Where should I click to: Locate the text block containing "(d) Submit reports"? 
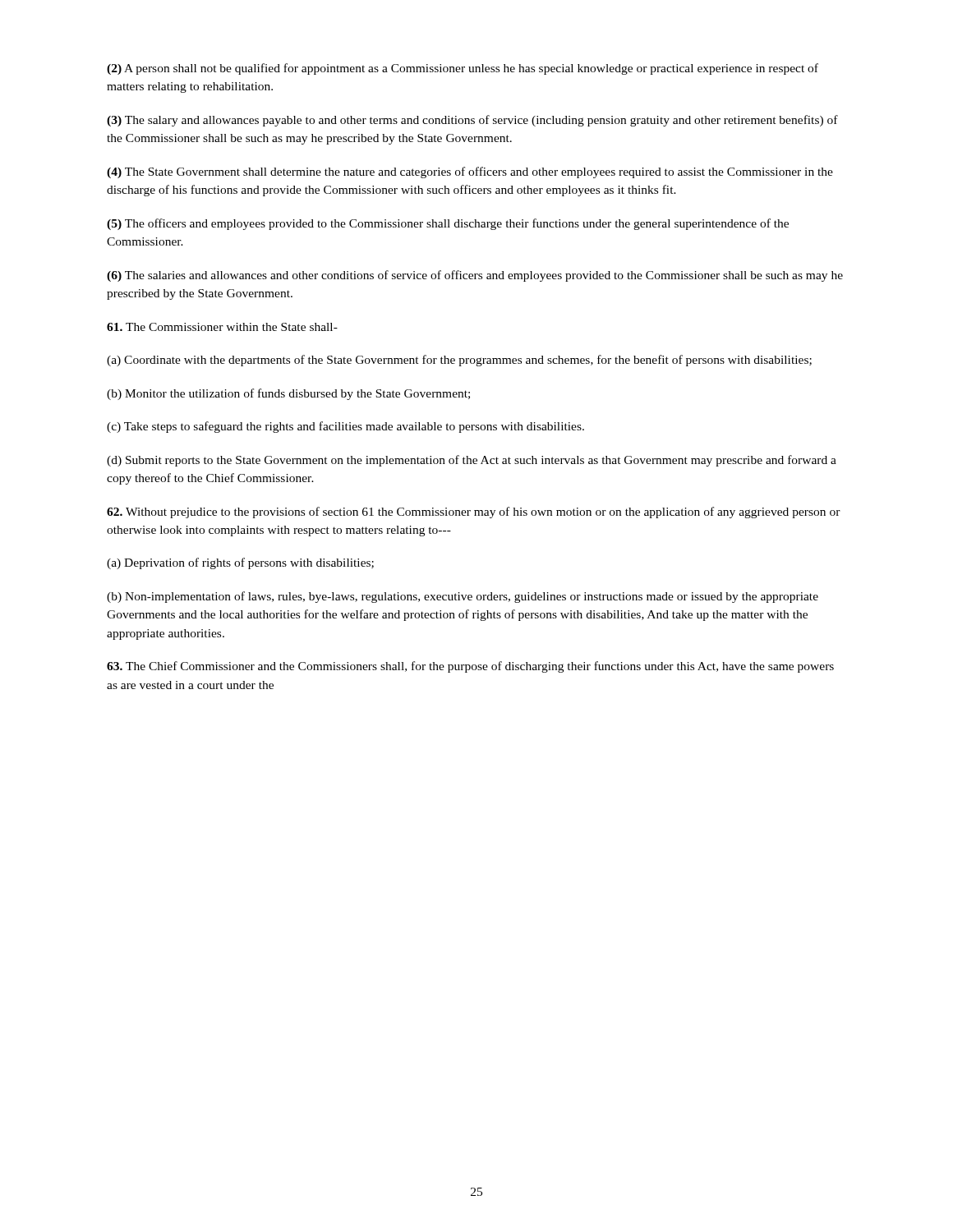pyautogui.click(x=472, y=468)
